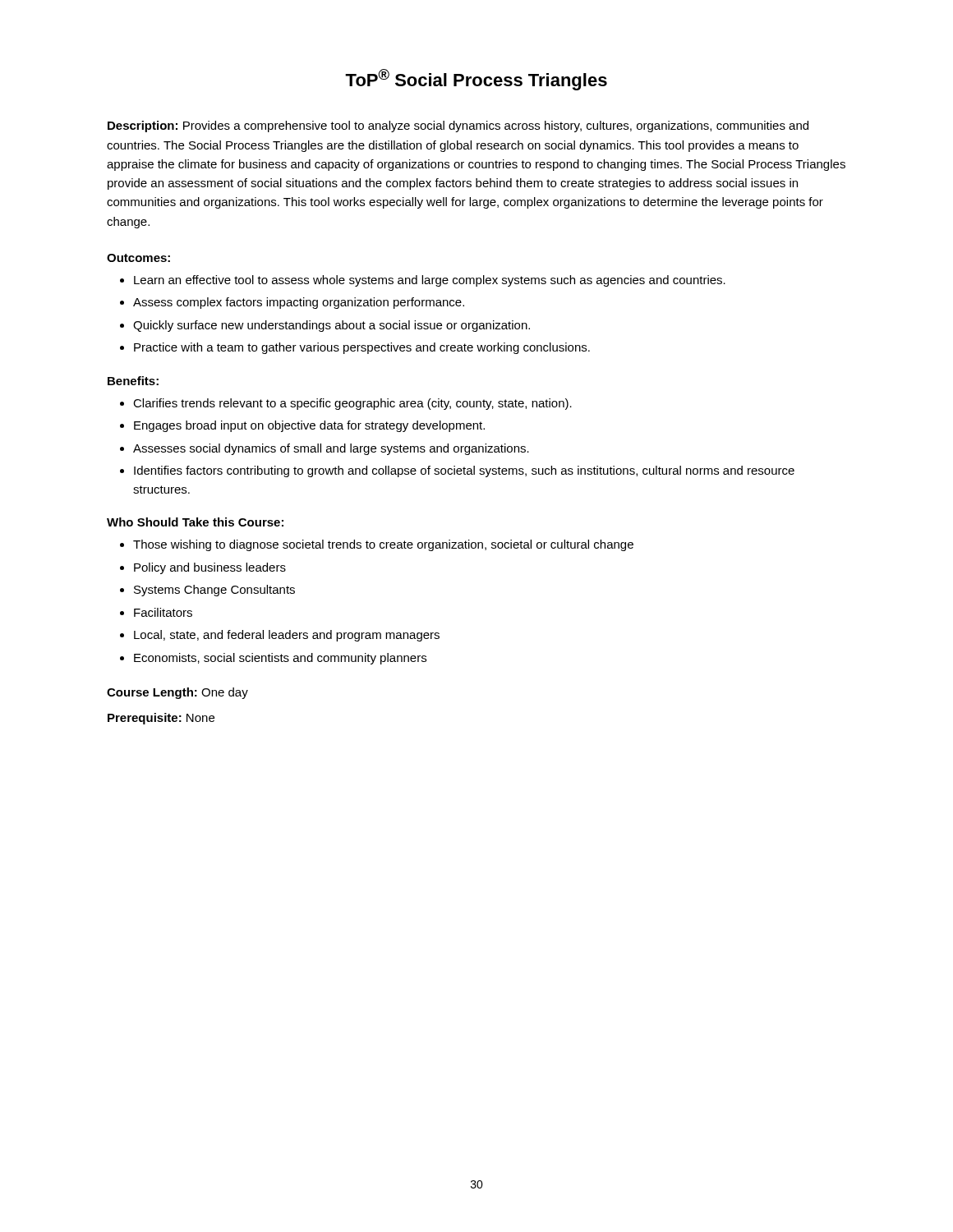Click the passage that begins "Assesses social dynamics of small and large"

pos(331,448)
